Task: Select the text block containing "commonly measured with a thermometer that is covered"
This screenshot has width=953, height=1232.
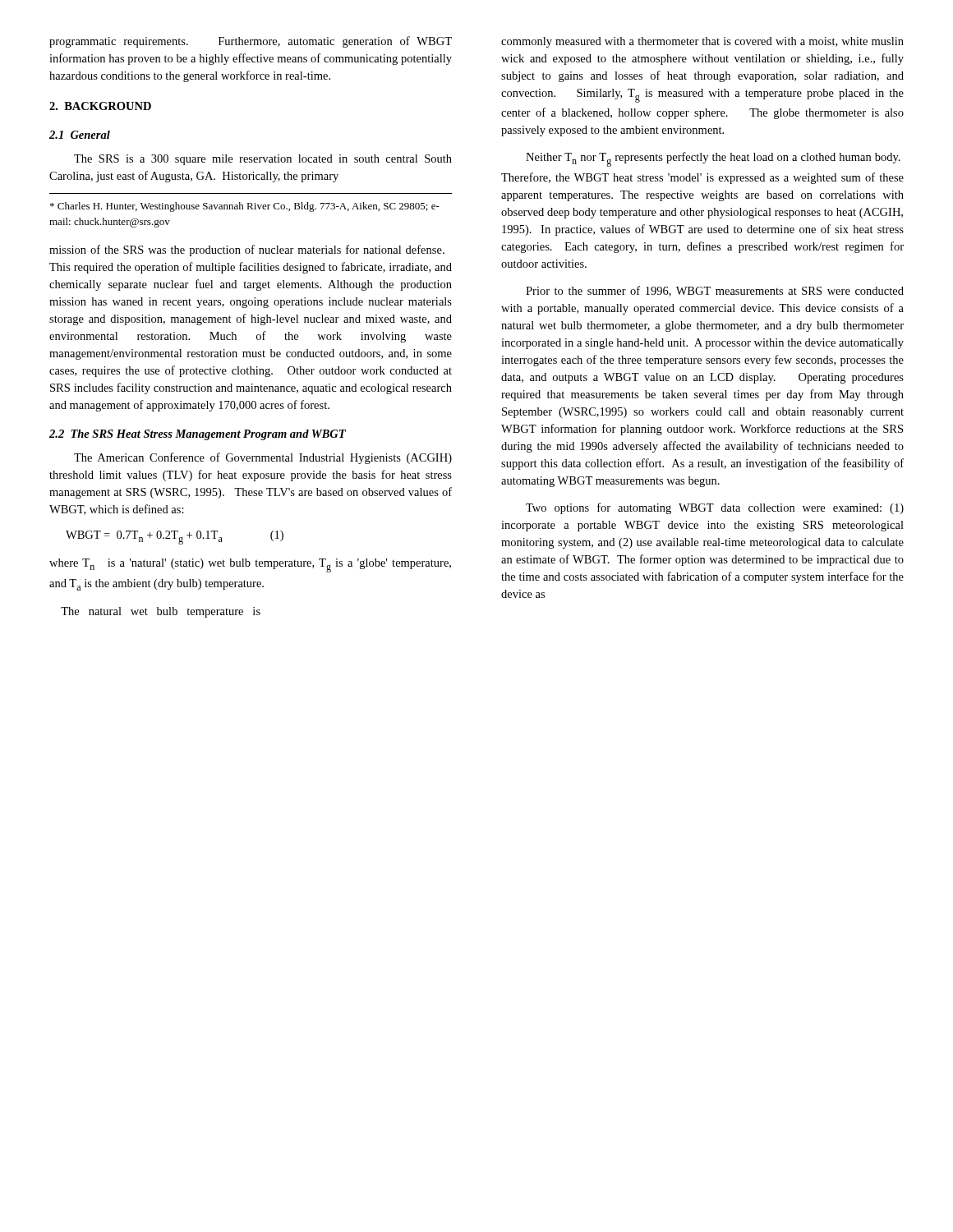Action: pyautogui.click(x=702, y=86)
